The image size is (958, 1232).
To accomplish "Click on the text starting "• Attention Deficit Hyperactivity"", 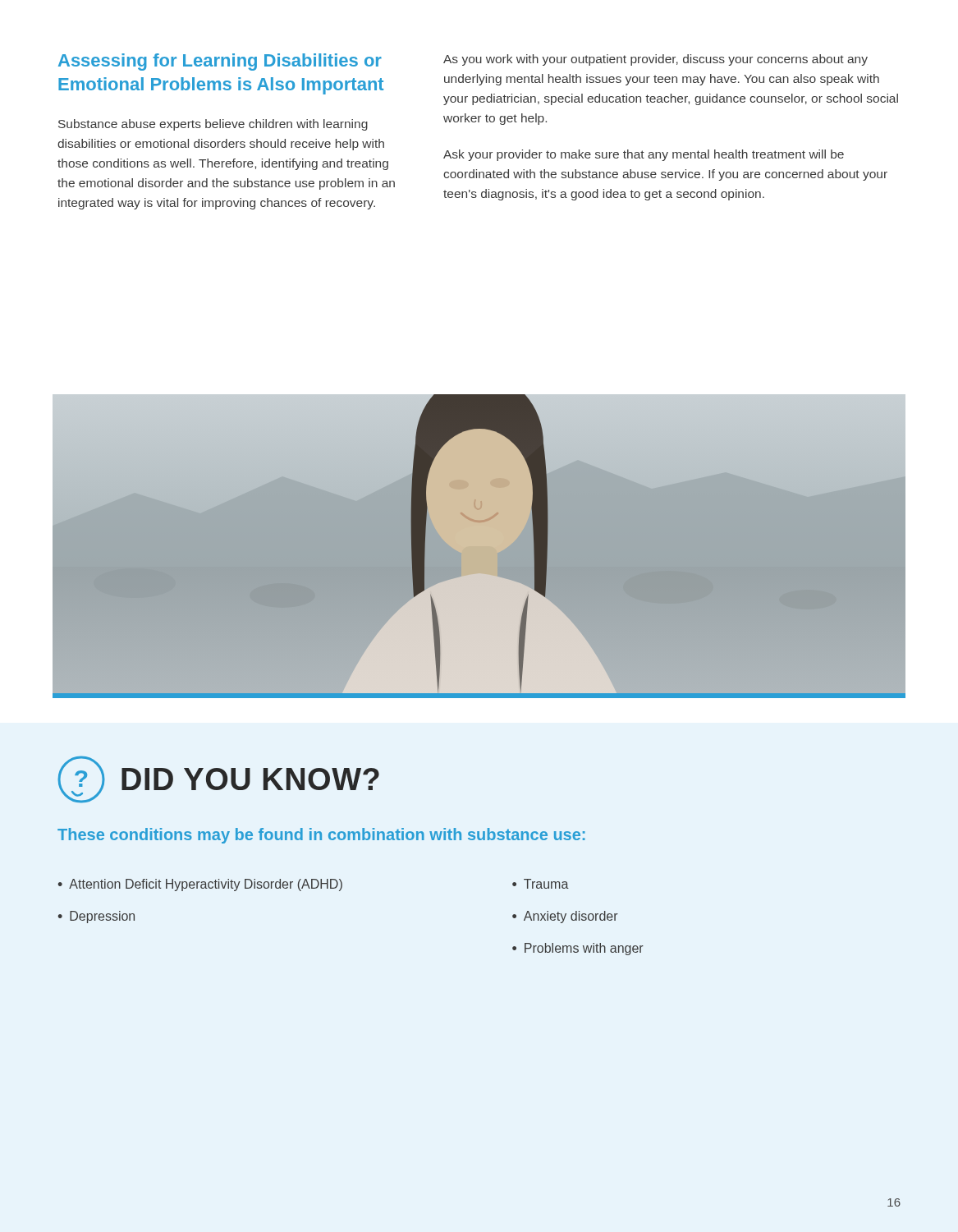I will pyautogui.click(x=200, y=885).
